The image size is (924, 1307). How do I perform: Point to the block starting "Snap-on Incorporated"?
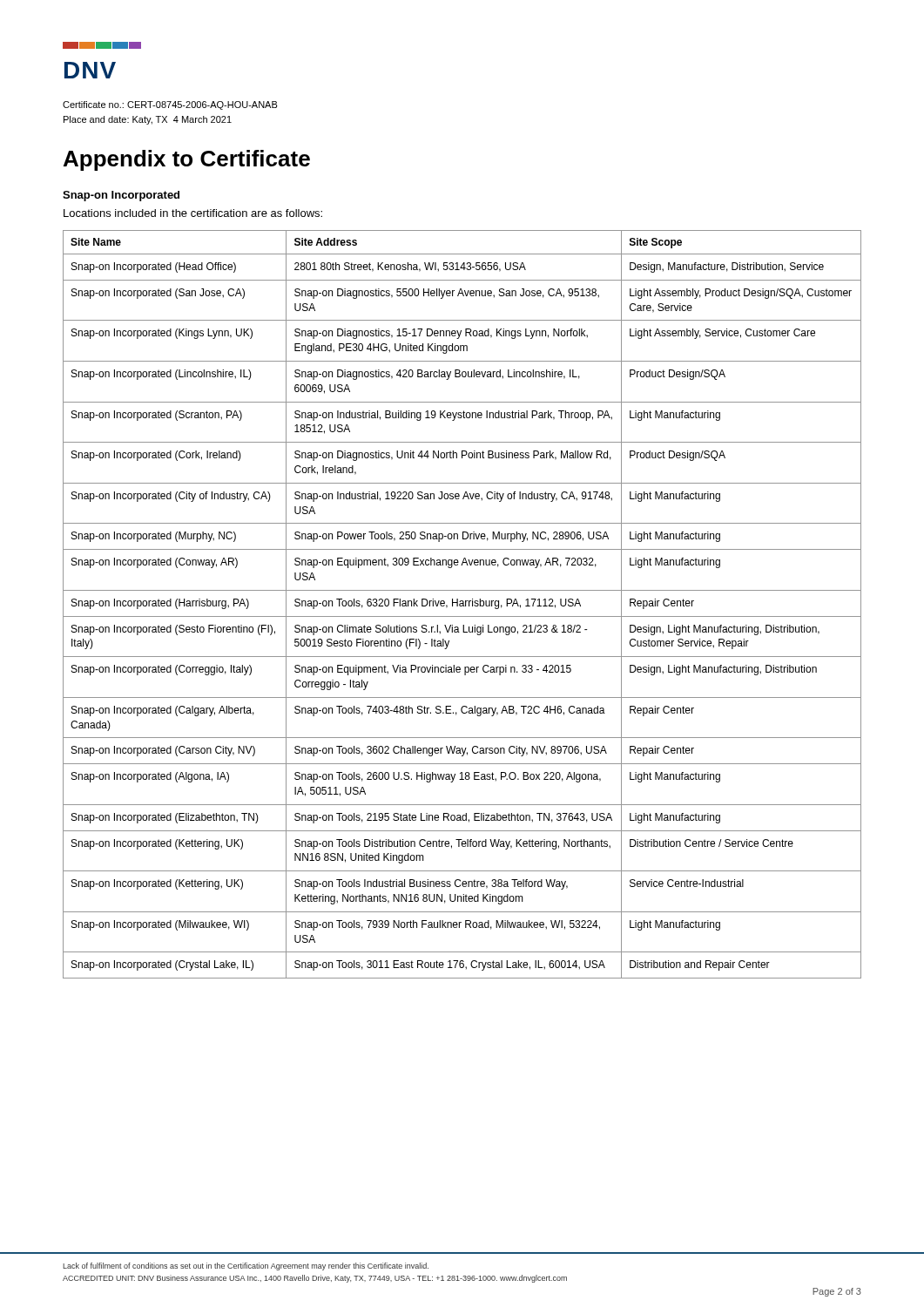point(122,195)
